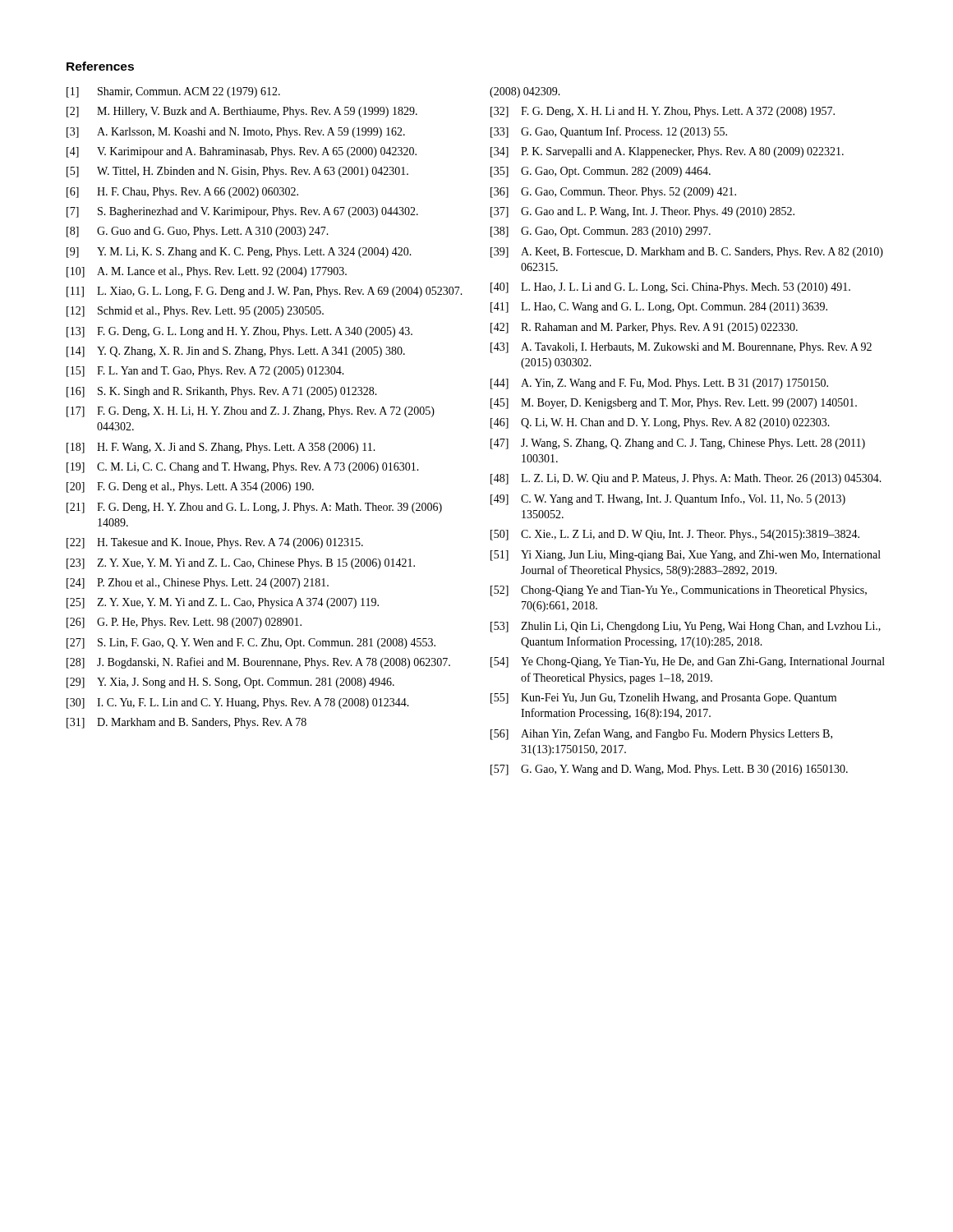Click on the element starting "[15] F. L. Yan and T. Gao,"

tap(265, 371)
